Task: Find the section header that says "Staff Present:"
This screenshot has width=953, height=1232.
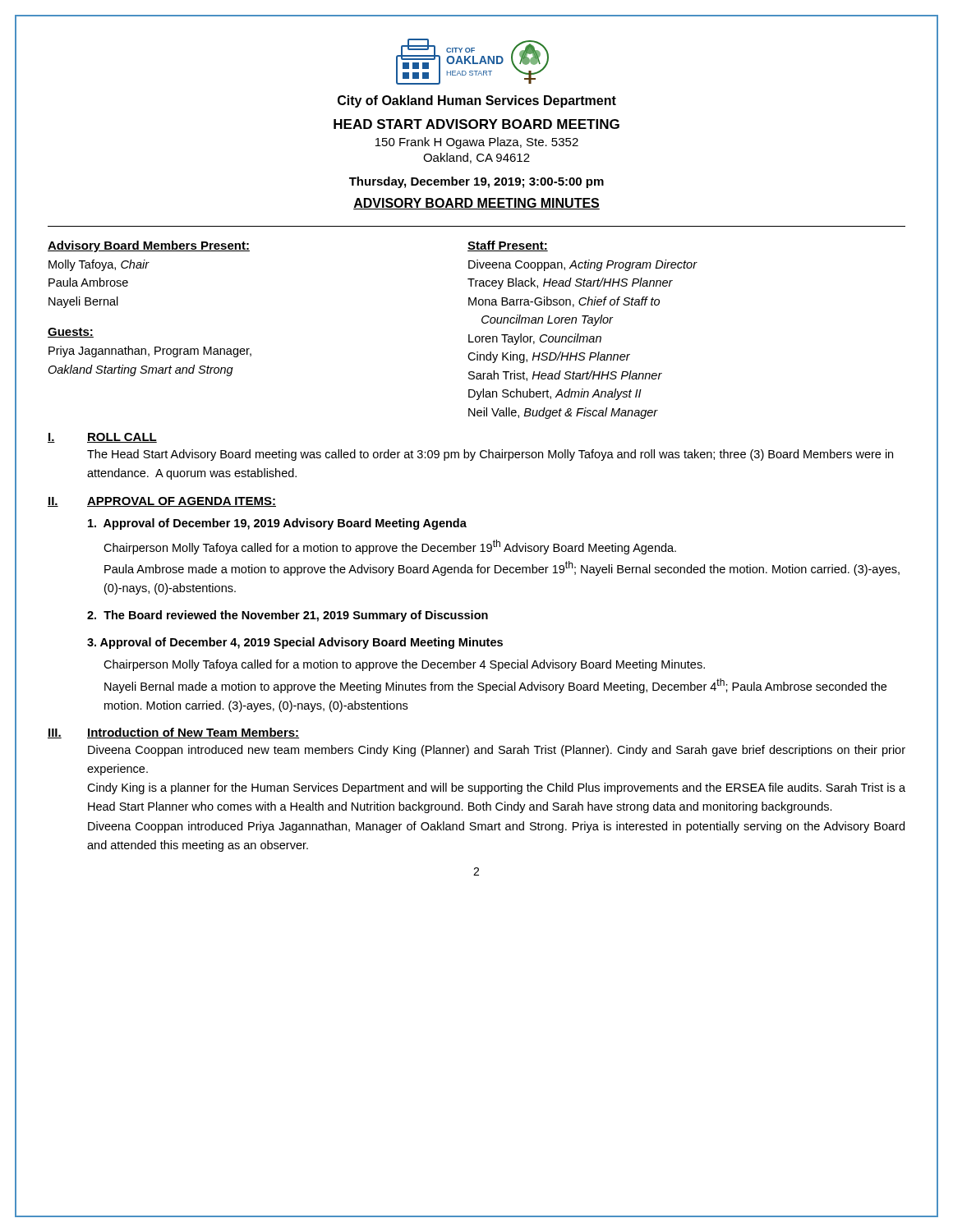Action: [x=508, y=245]
